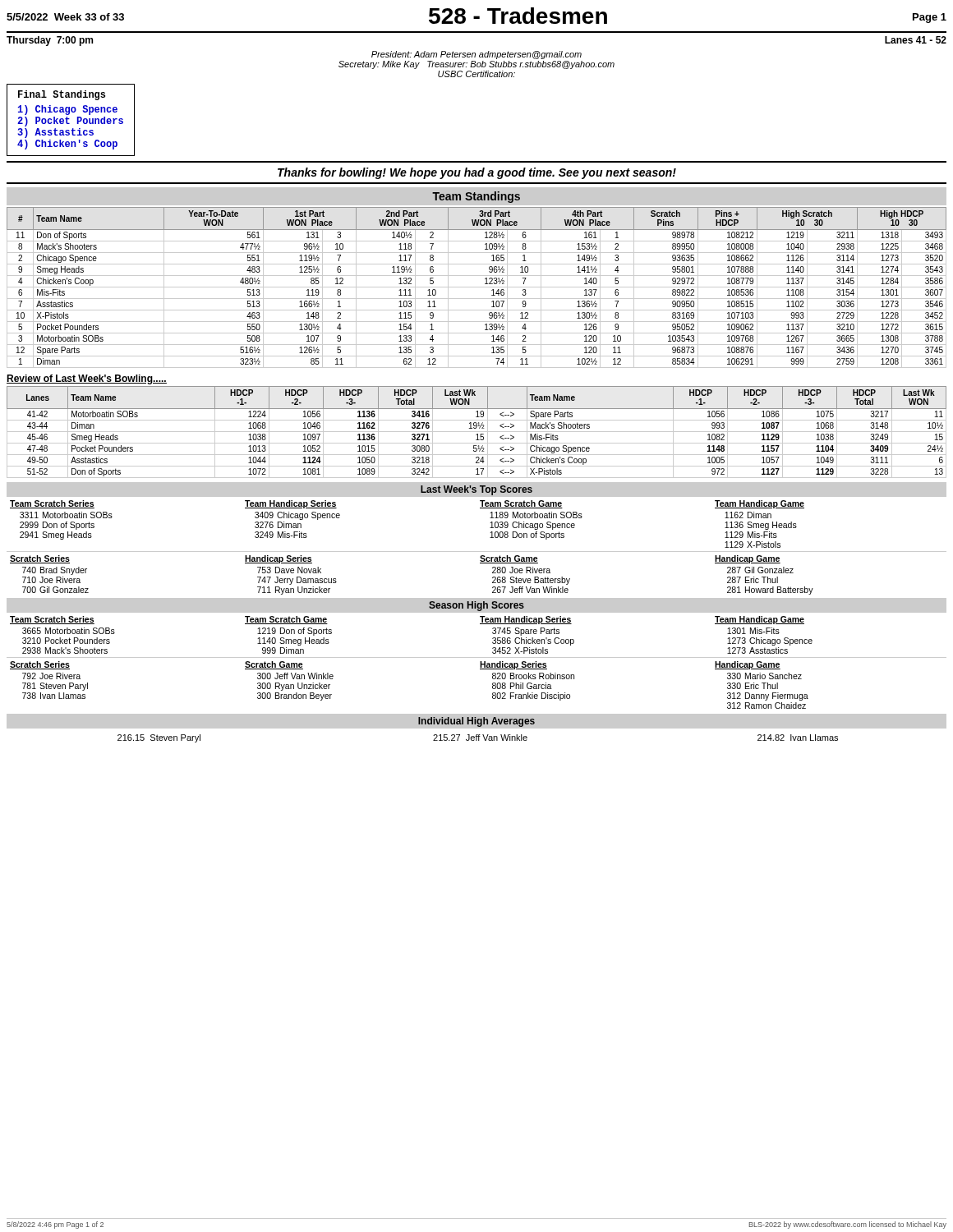This screenshot has height=1232, width=953.
Task: Select the block starting "President: Adam Petersen admpetersen@gmail.com Secretary:"
Action: point(476,64)
